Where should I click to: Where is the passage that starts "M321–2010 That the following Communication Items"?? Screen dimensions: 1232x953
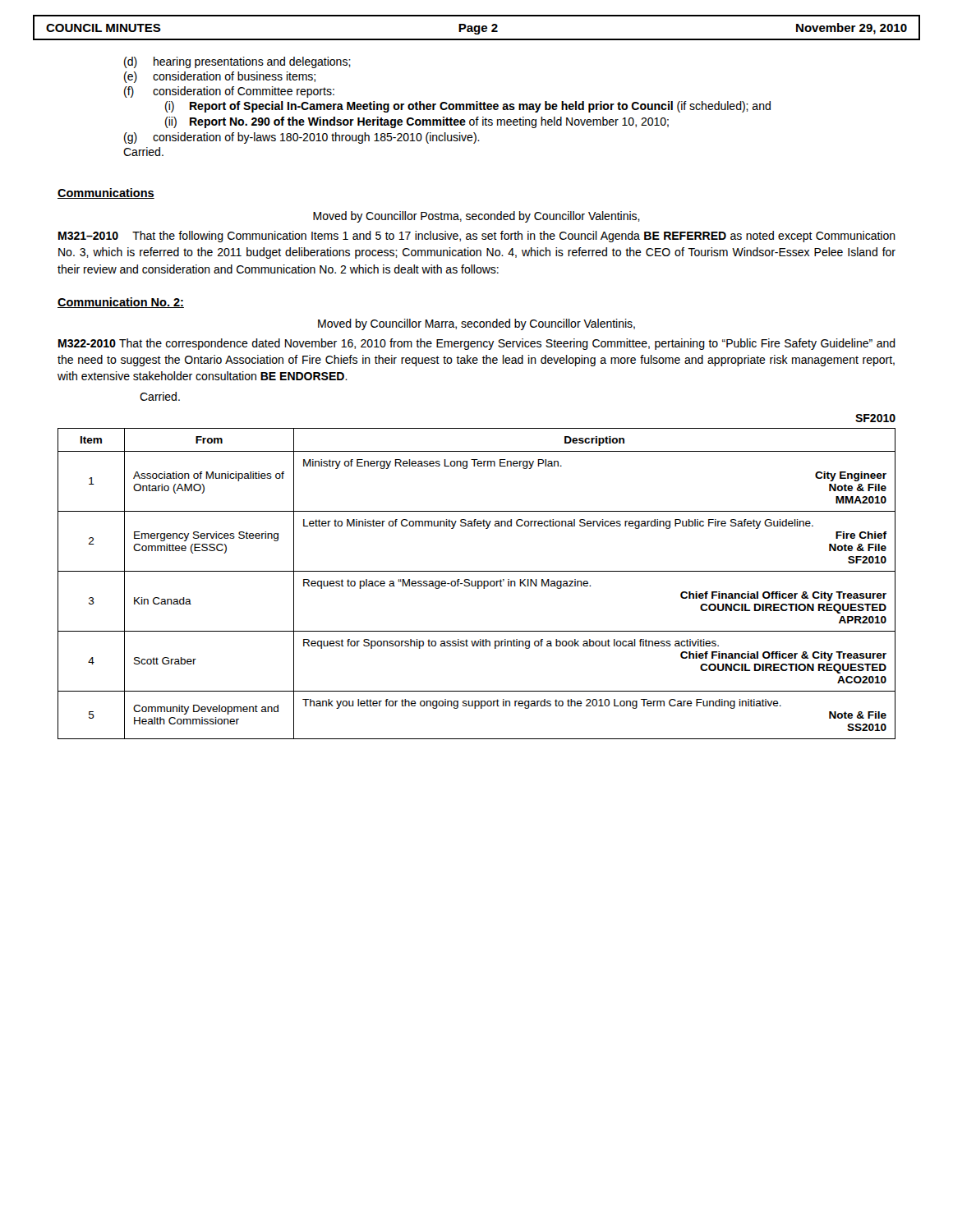476,252
